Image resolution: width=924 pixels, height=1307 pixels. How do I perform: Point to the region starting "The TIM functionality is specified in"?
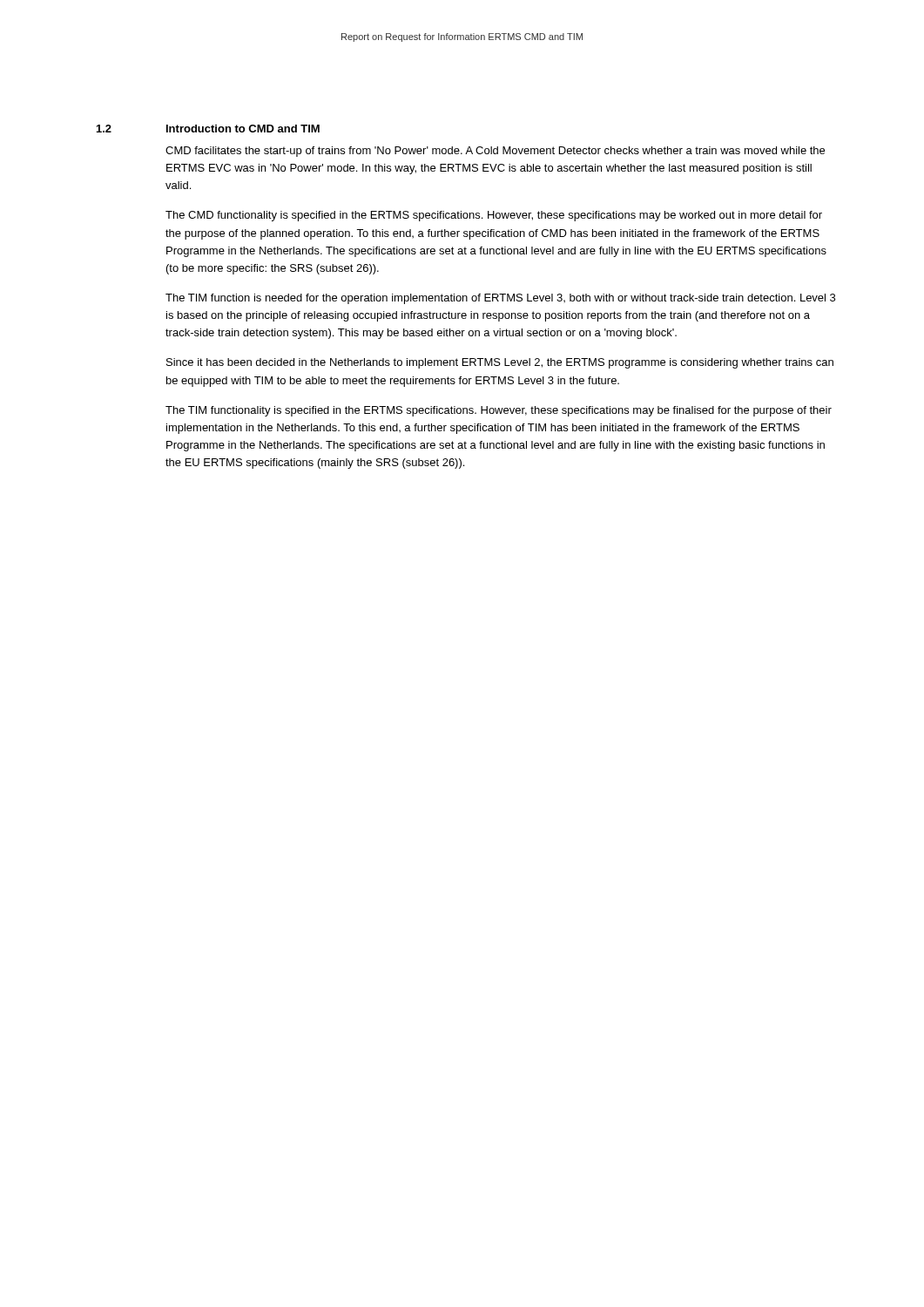(498, 436)
